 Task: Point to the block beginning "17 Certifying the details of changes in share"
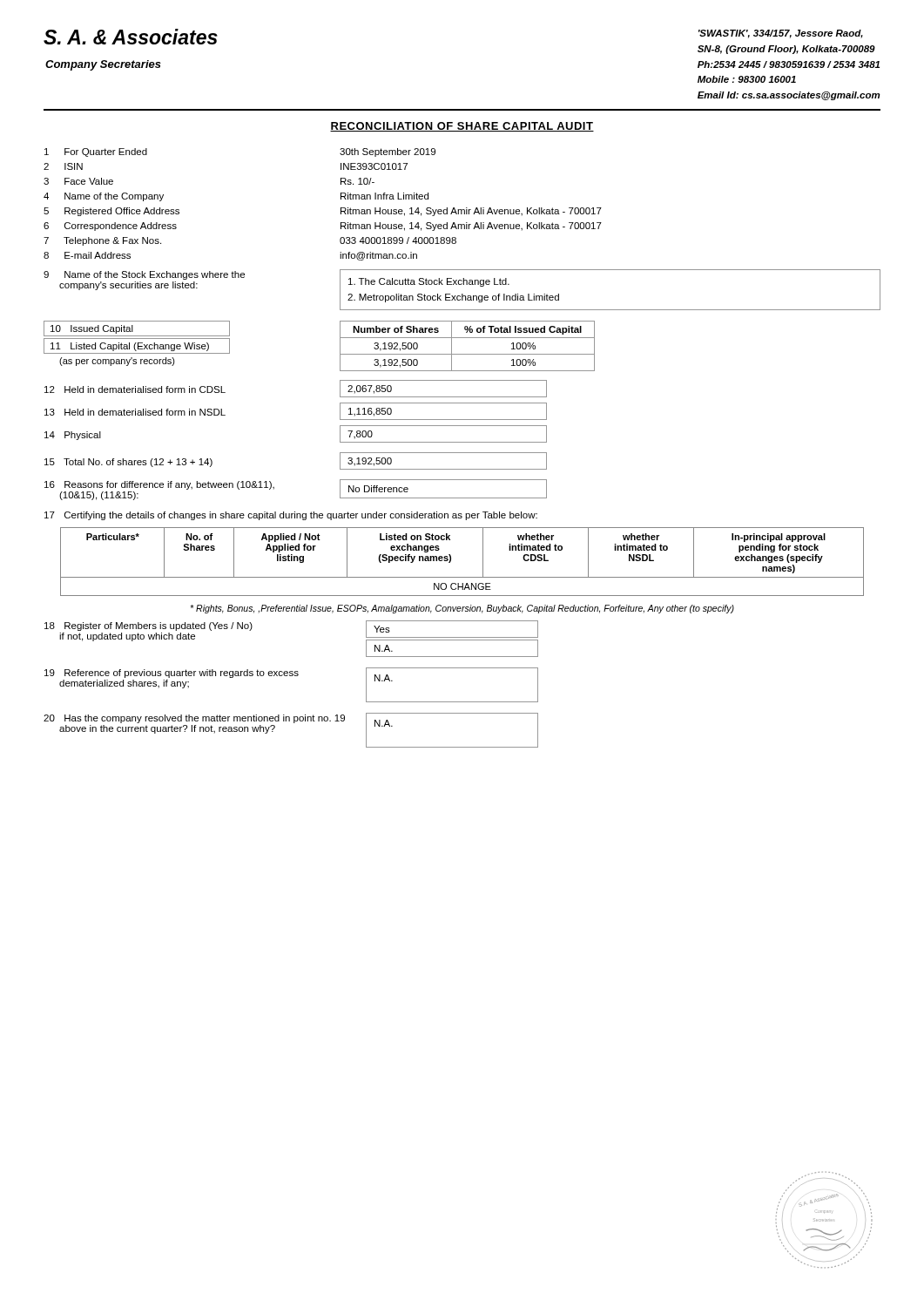tap(291, 515)
